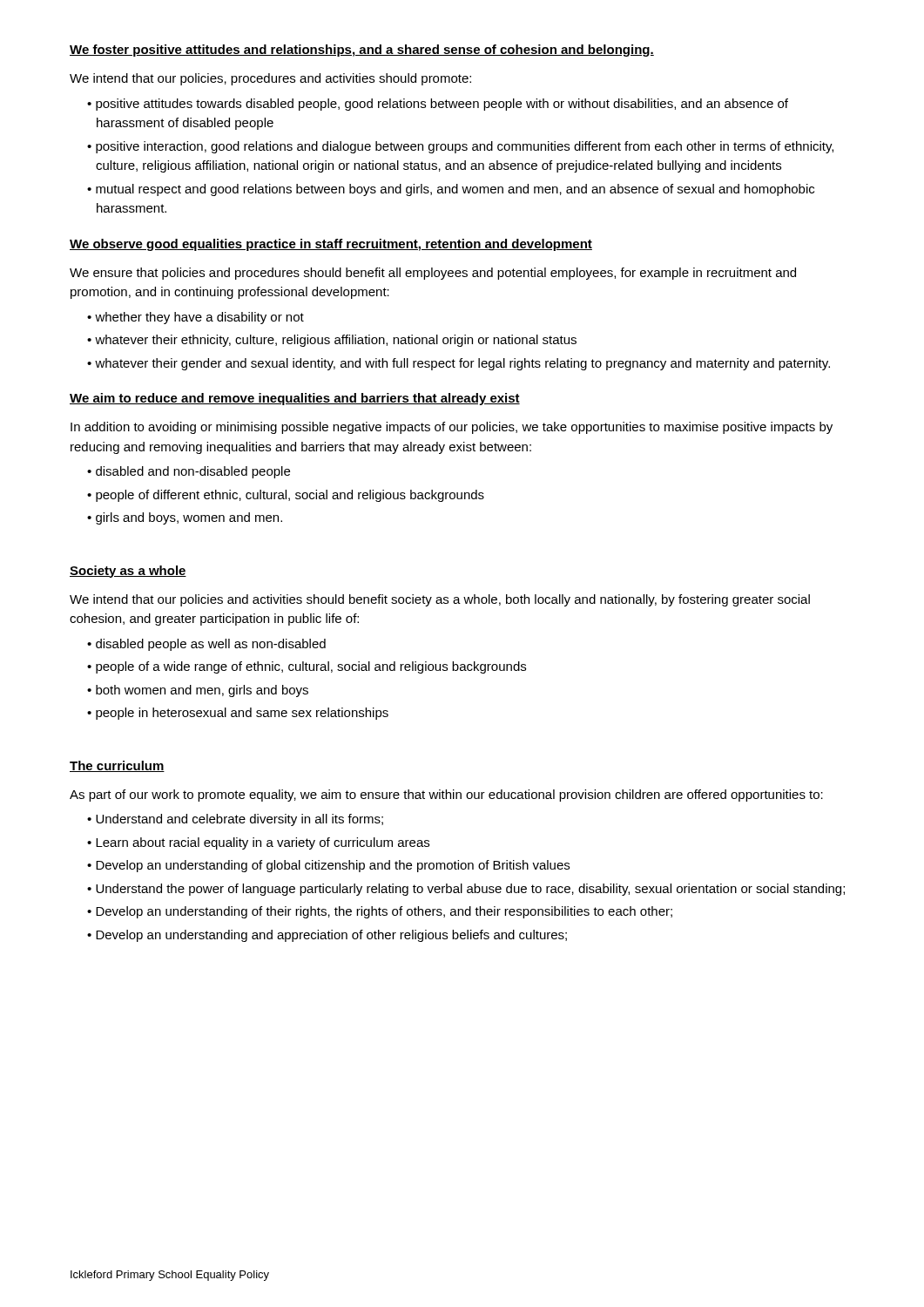Viewport: 924px width, 1307px height.
Task: Select the element starting "We observe good equalities practice in staff recruitment,"
Action: 331,243
